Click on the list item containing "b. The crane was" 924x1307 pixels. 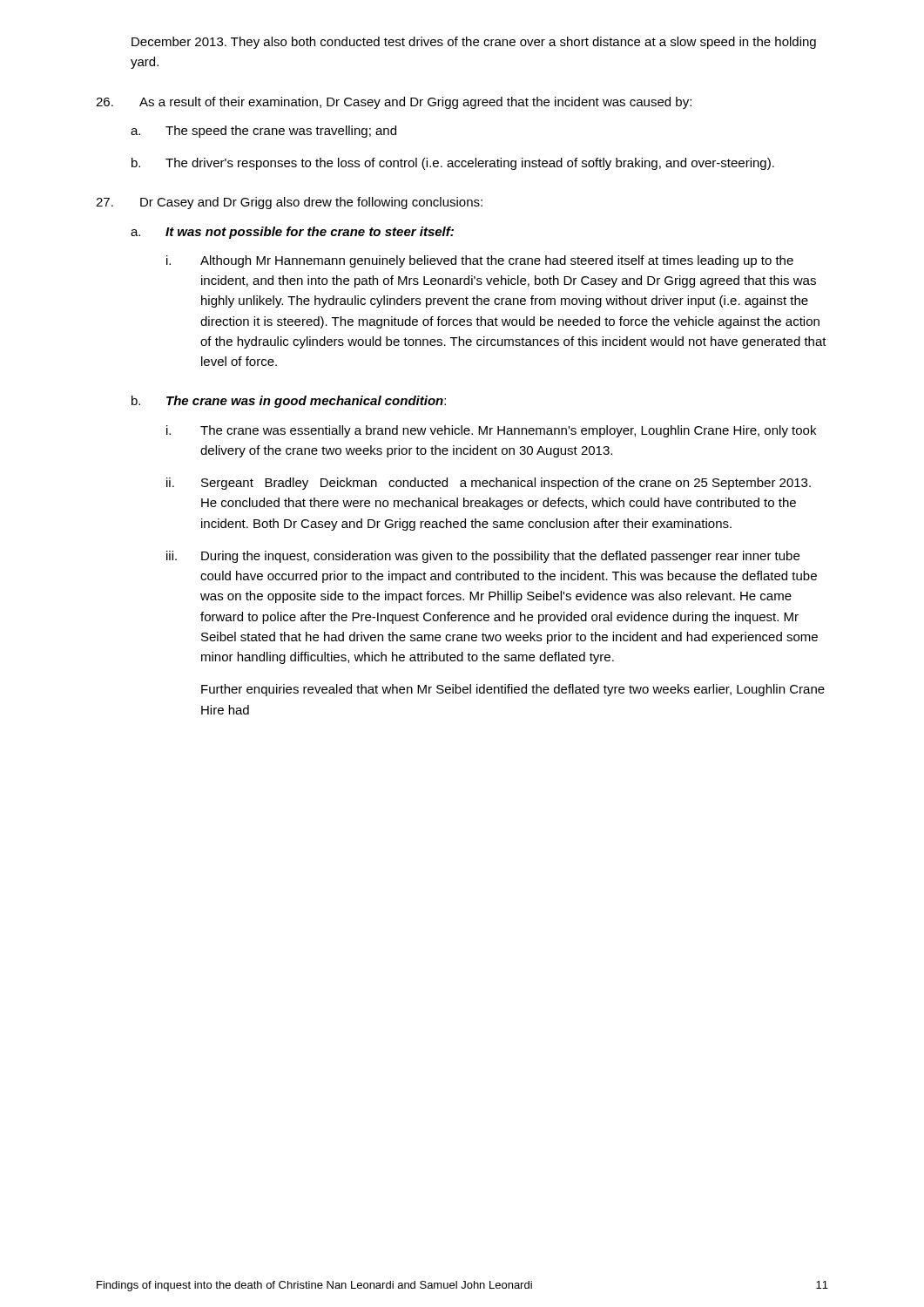tap(289, 402)
